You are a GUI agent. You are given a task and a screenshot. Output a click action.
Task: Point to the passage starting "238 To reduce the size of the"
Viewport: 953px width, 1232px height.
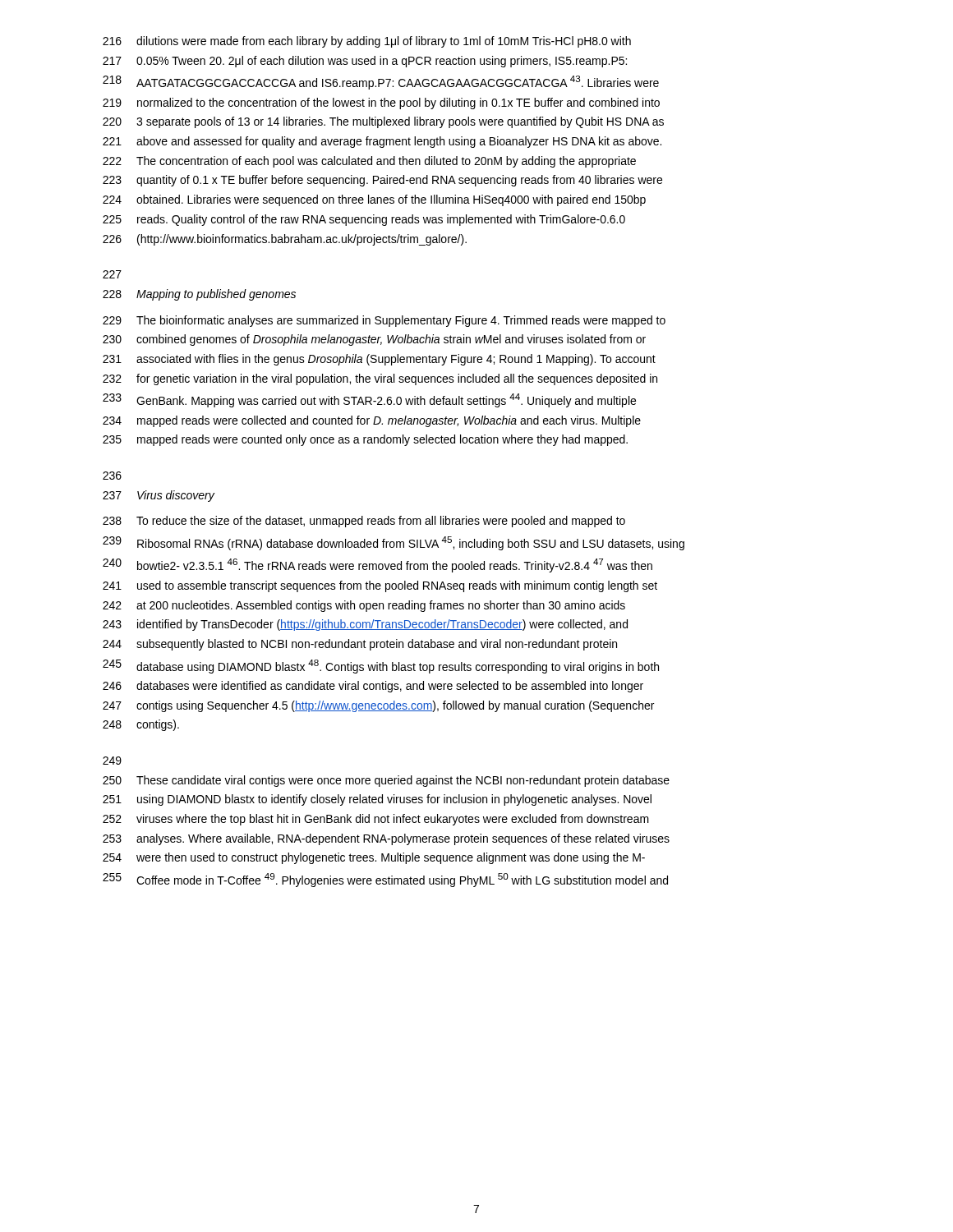pyautogui.click(x=489, y=522)
